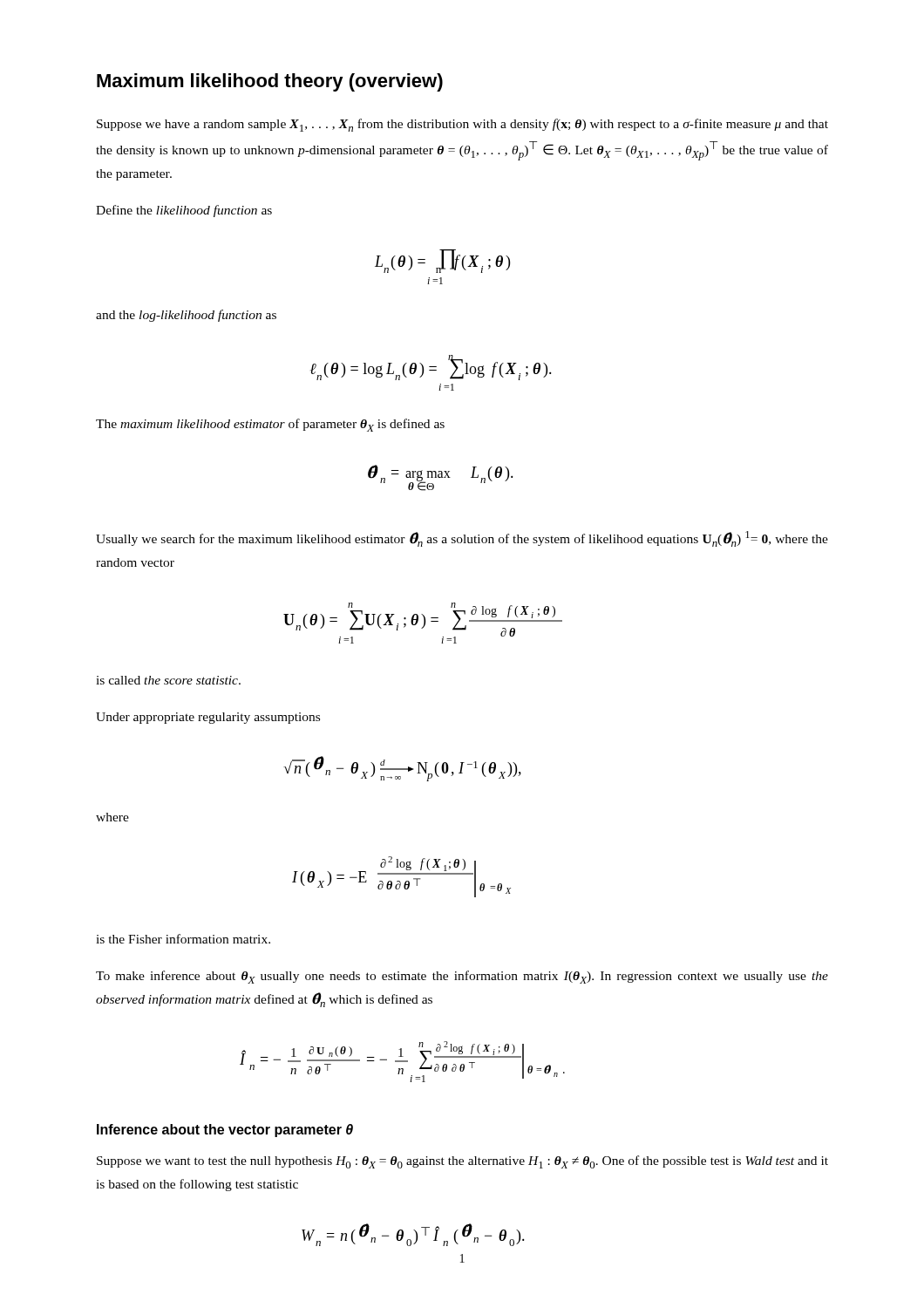This screenshot has width=924, height=1308.
Task: Click on the passage starting "Define the likelihood function as"
Action: click(184, 210)
